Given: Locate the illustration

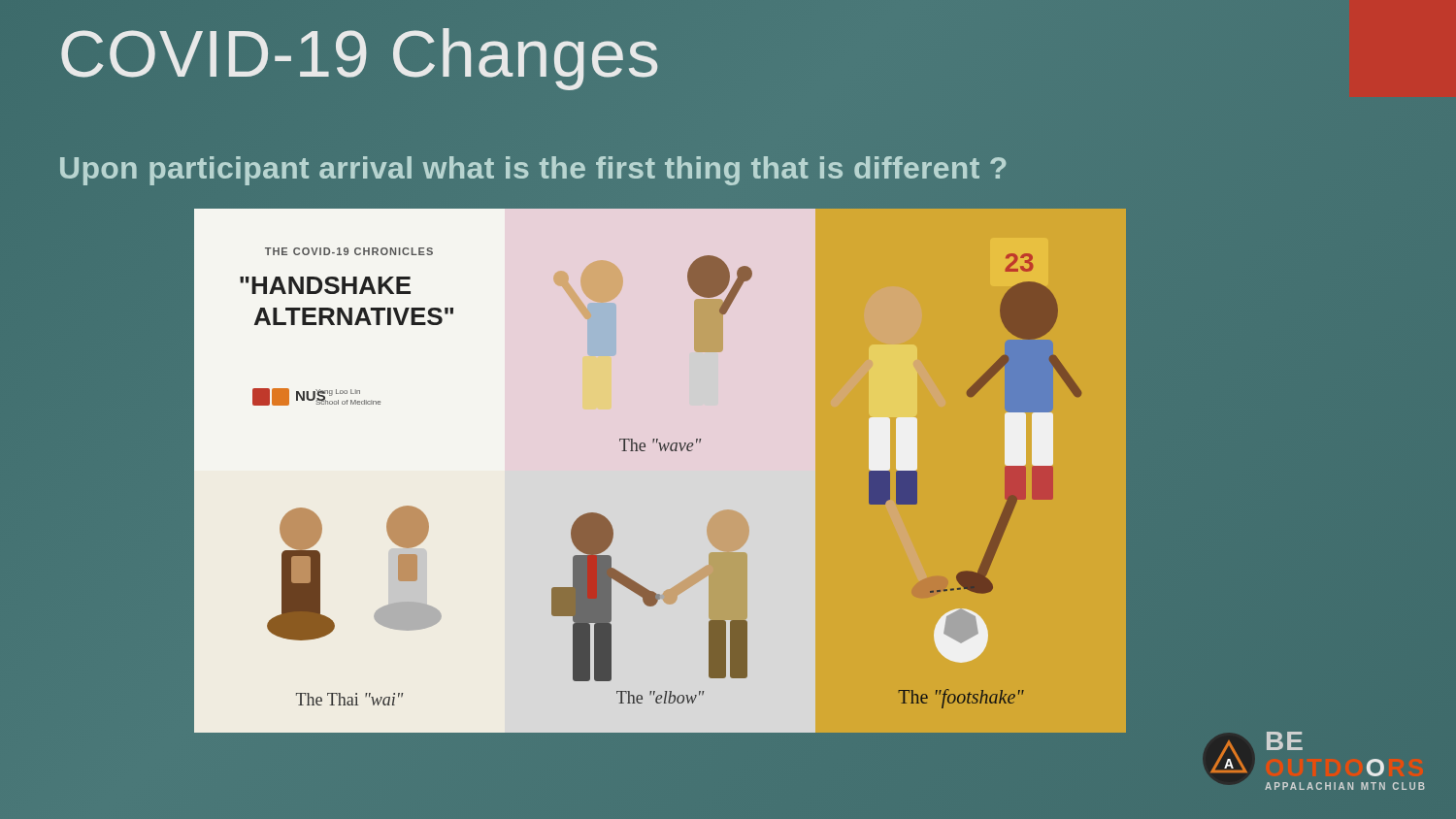Looking at the screenshot, I should tap(660, 471).
